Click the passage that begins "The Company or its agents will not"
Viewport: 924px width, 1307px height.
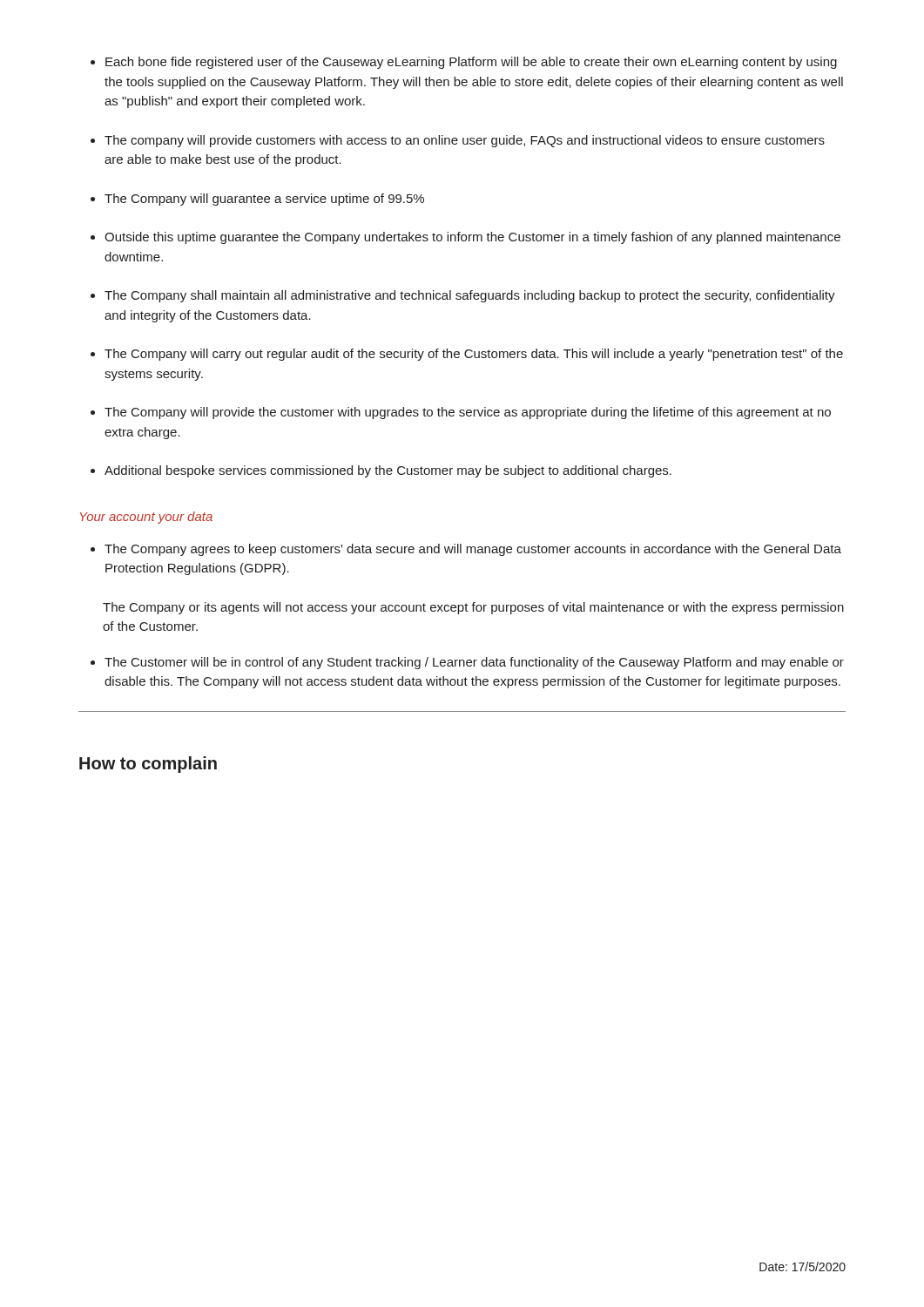[x=474, y=617]
